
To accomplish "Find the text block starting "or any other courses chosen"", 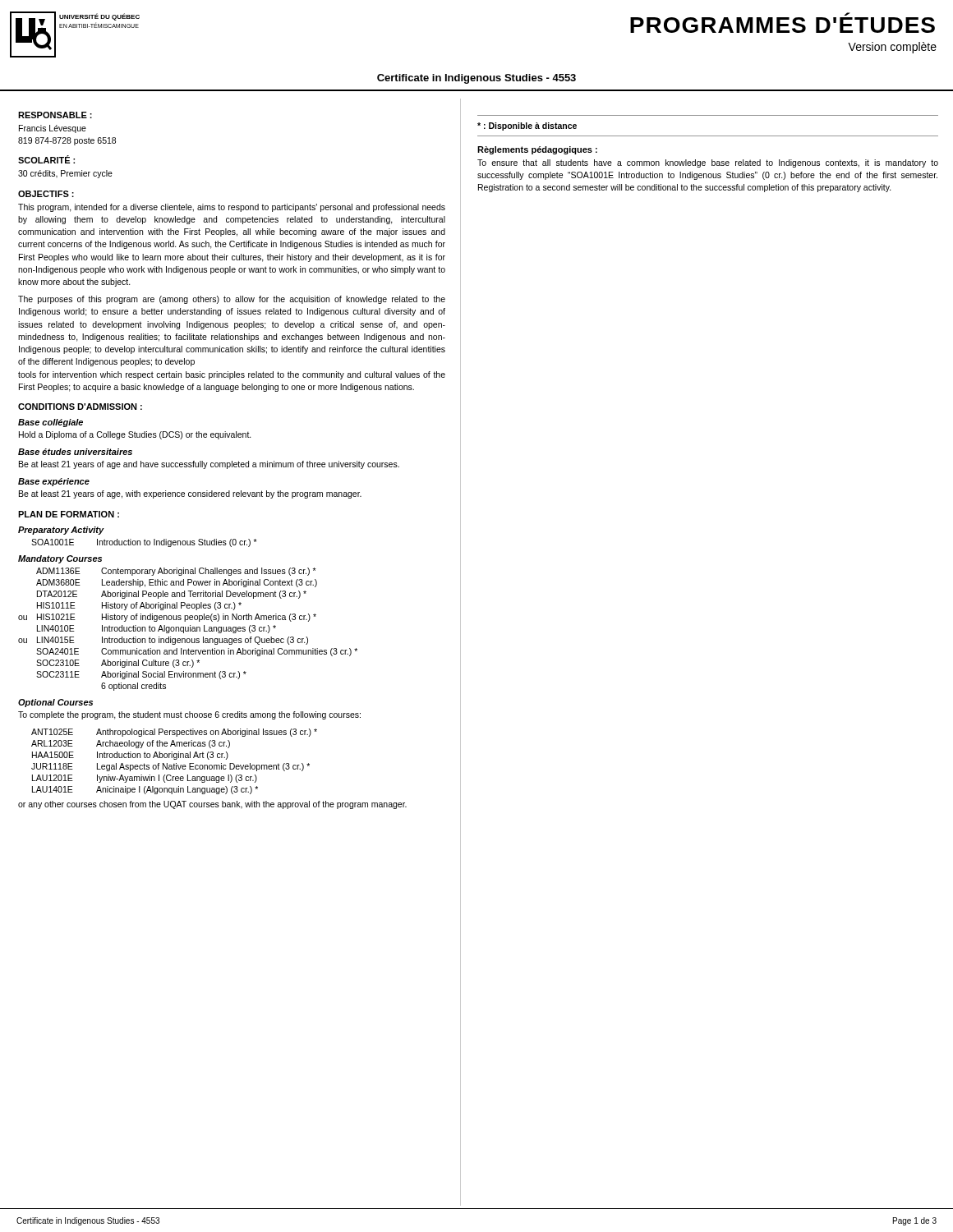I will click(x=213, y=804).
